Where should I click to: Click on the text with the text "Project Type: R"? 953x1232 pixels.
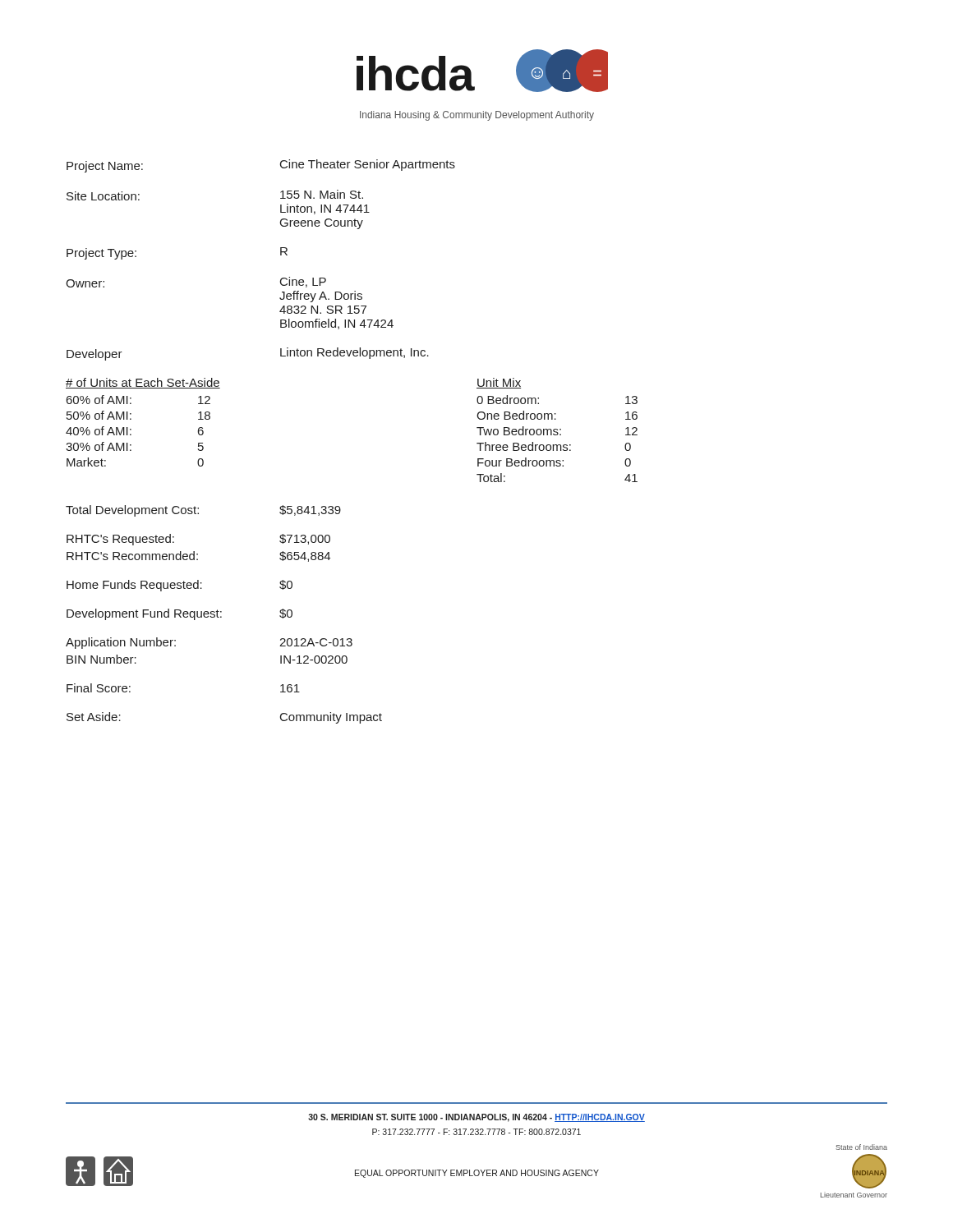96,253
